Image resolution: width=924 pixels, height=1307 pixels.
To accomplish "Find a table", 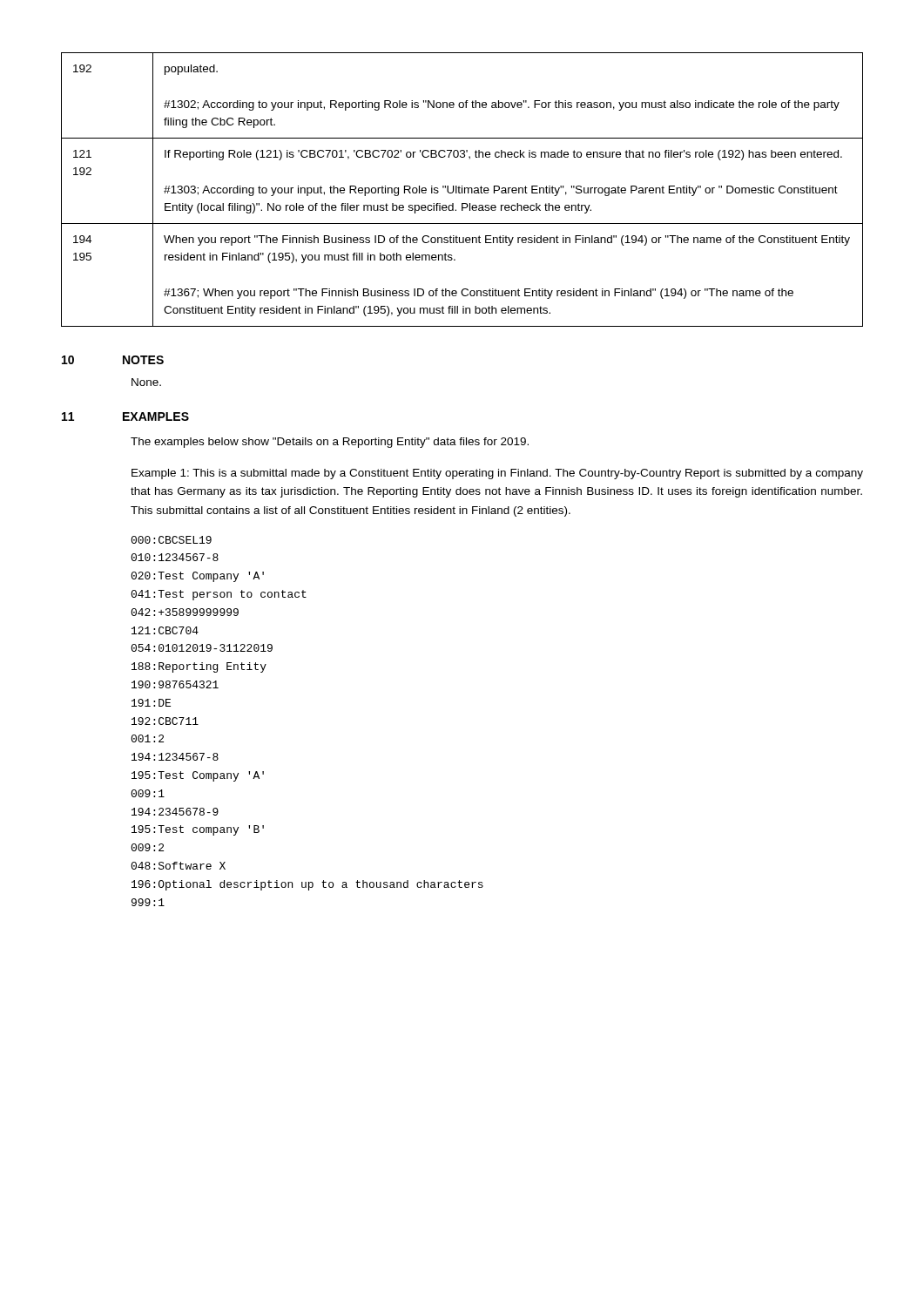I will [x=462, y=190].
